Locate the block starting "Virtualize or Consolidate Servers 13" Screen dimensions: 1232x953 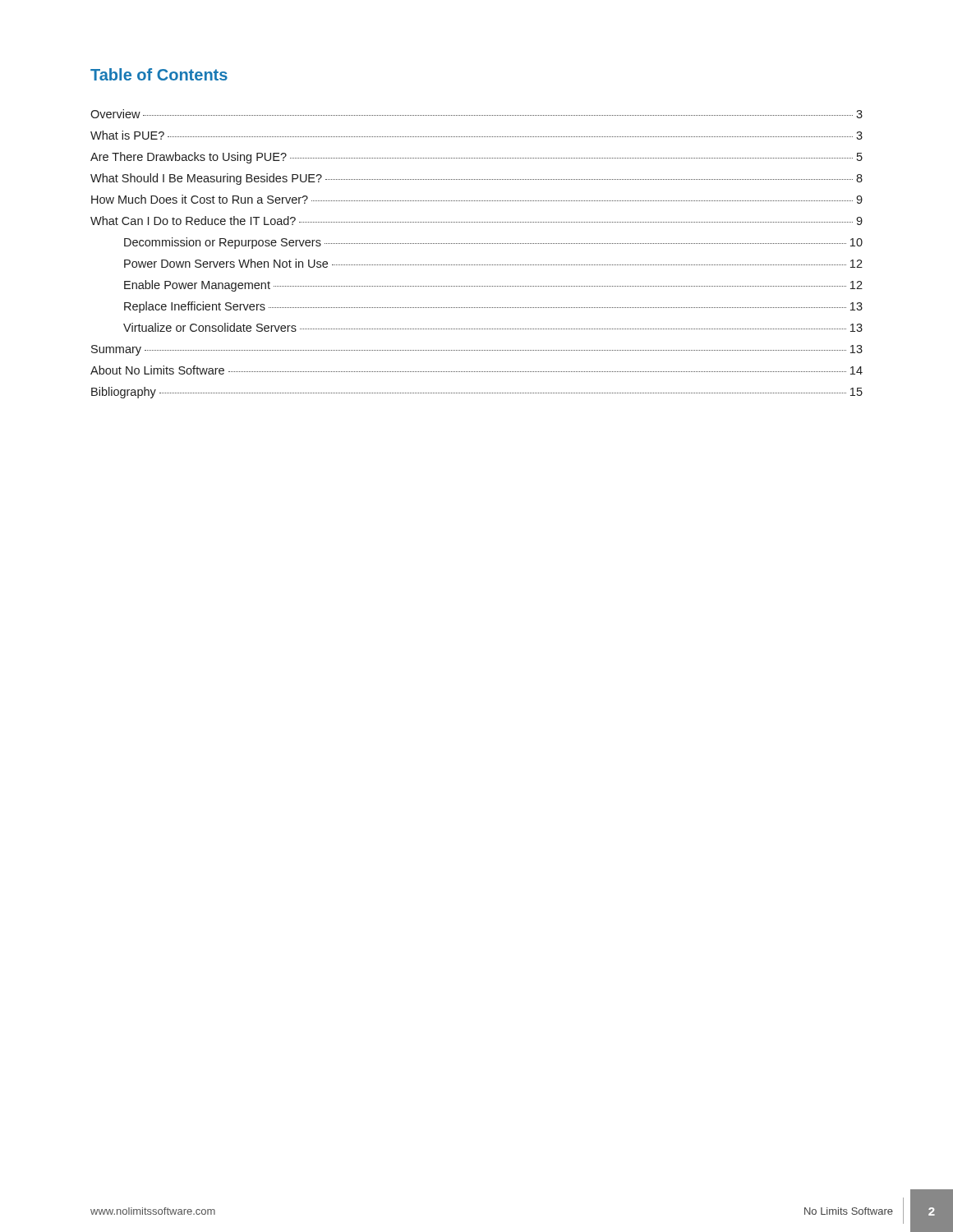coord(493,328)
